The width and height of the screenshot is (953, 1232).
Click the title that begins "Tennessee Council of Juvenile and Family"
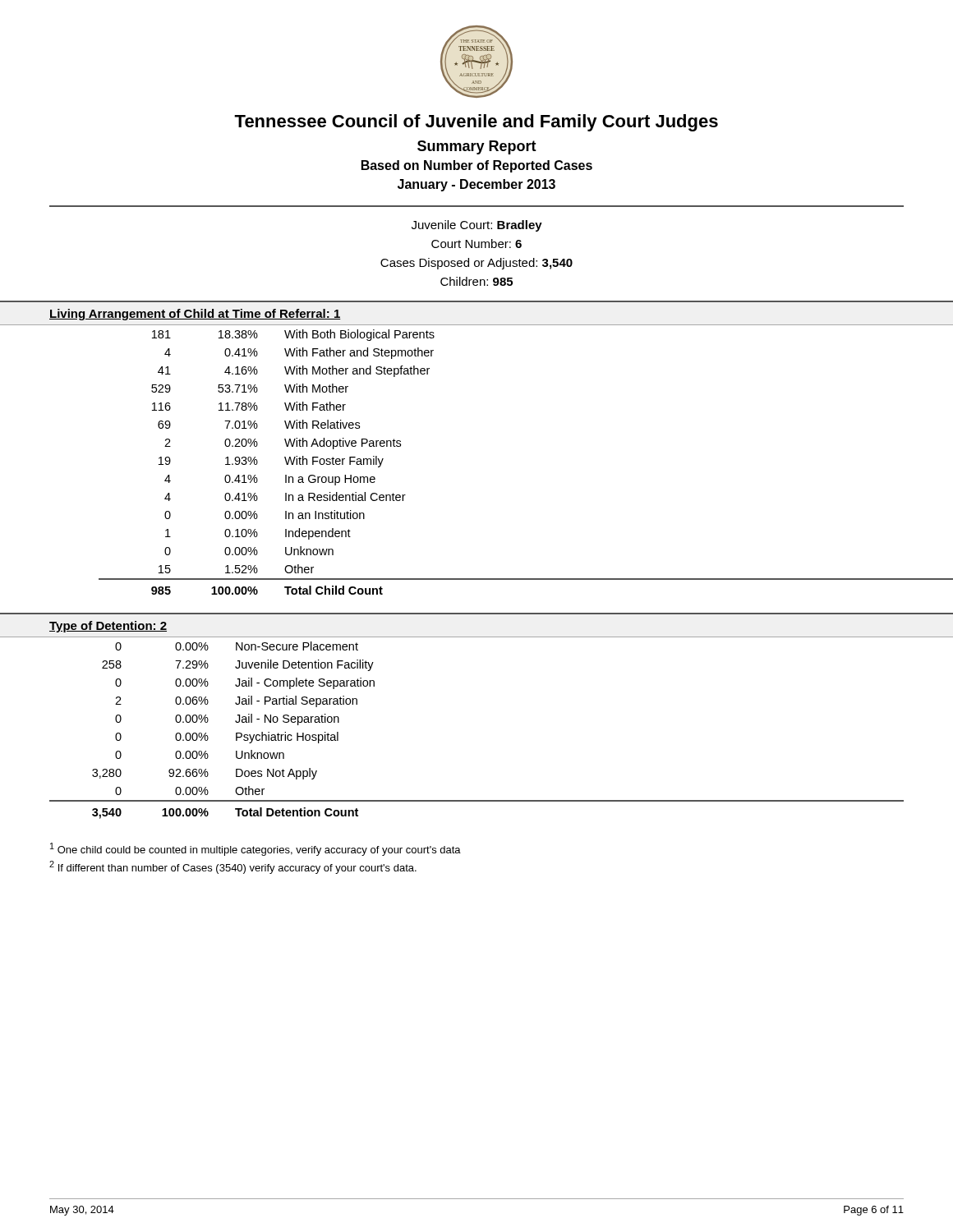(x=476, y=121)
